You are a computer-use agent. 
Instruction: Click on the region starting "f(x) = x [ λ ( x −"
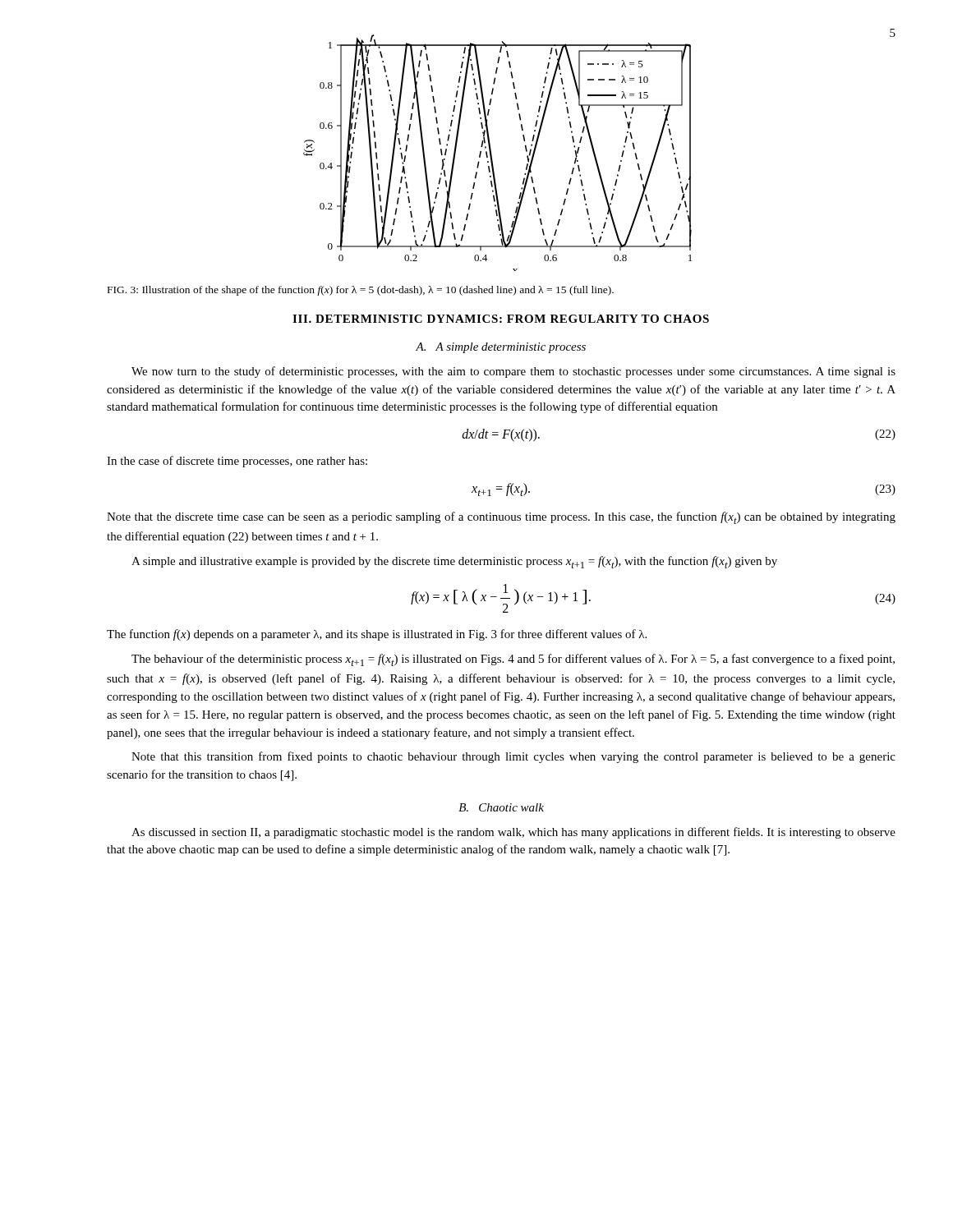(x=505, y=598)
